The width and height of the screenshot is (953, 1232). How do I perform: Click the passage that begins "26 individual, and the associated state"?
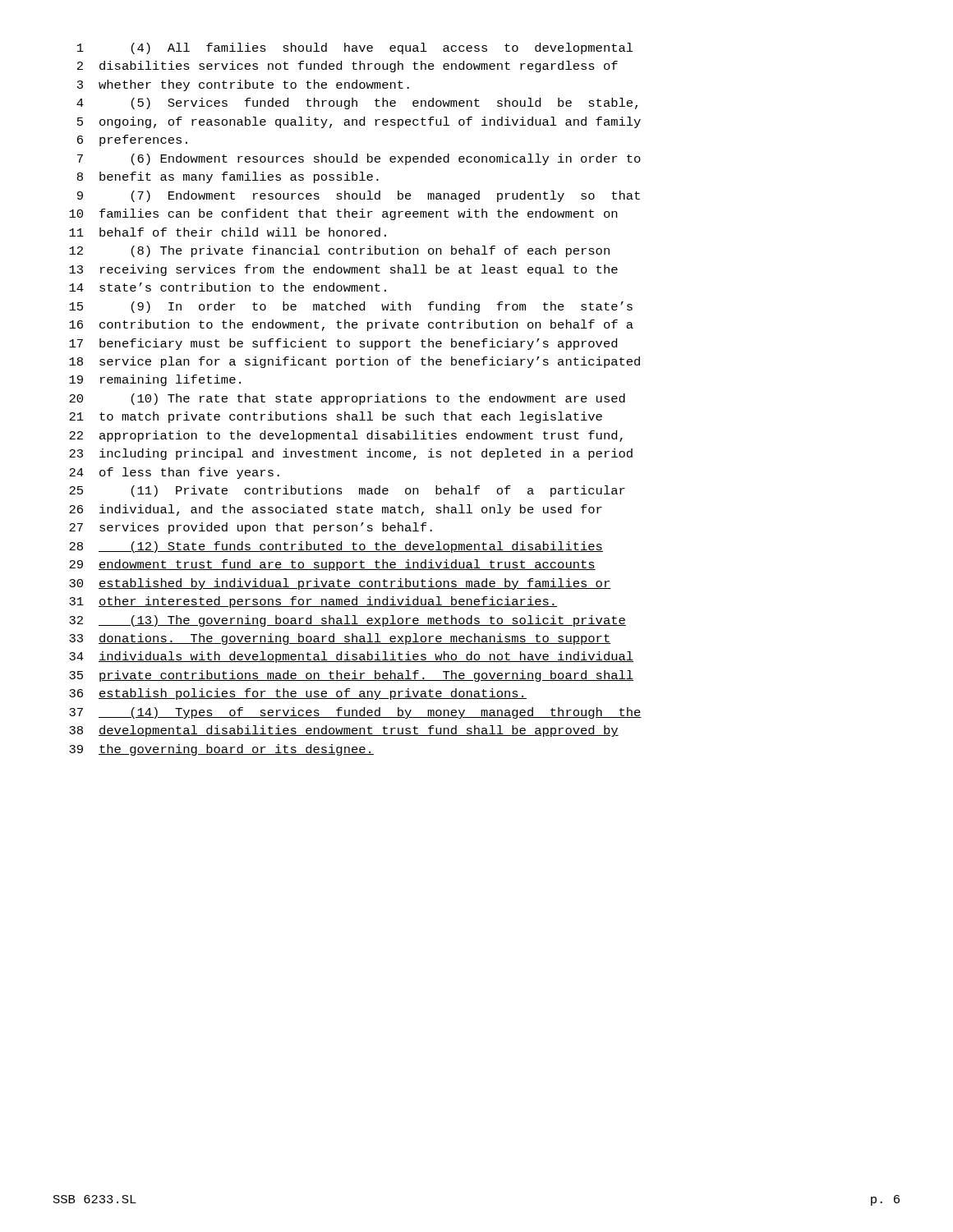[x=476, y=510]
